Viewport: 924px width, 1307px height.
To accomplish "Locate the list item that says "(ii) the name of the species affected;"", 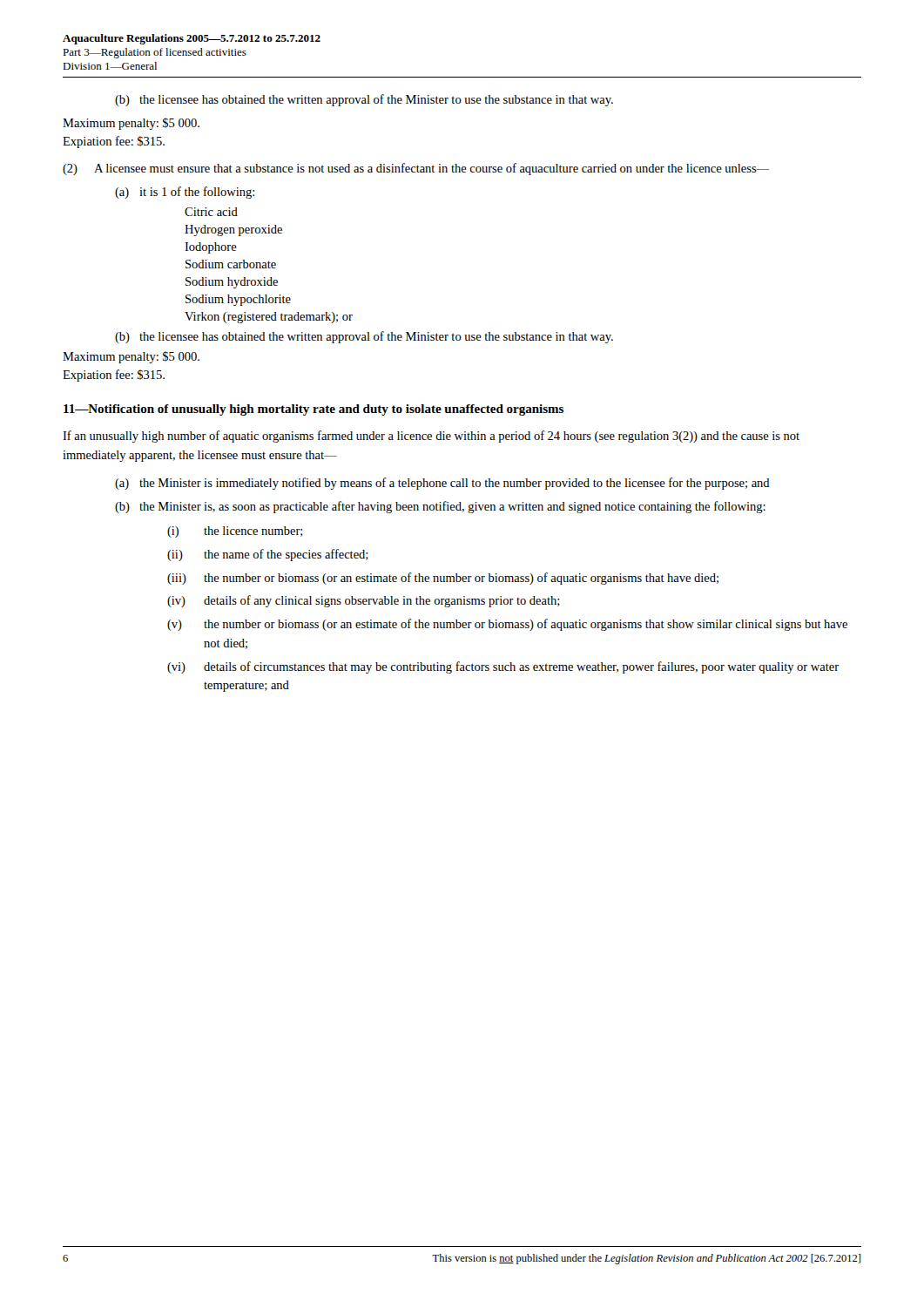I will pyautogui.click(x=268, y=555).
